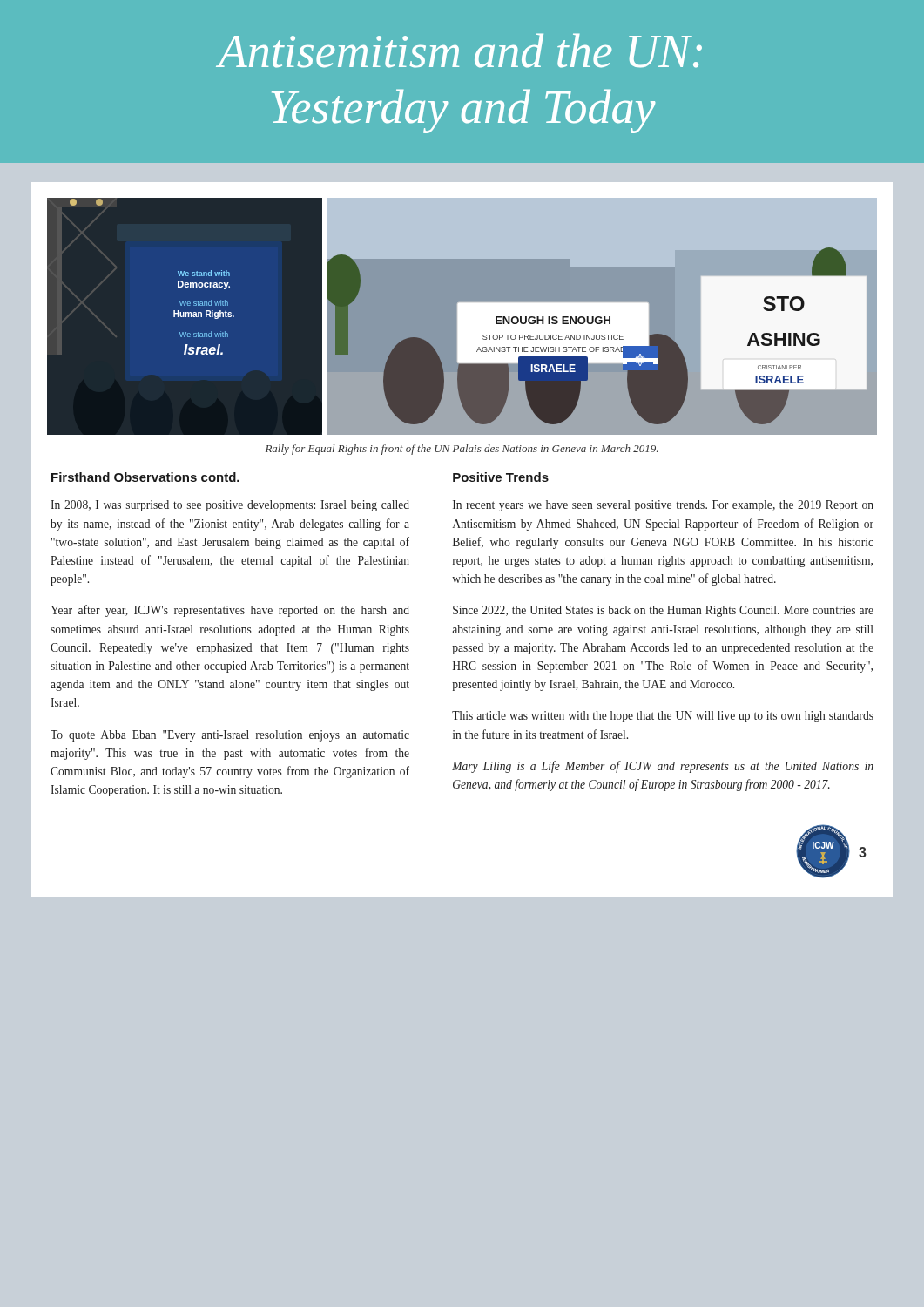Select the region starting "In recent years we have seen several"
The image size is (924, 1307).
coord(663,542)
